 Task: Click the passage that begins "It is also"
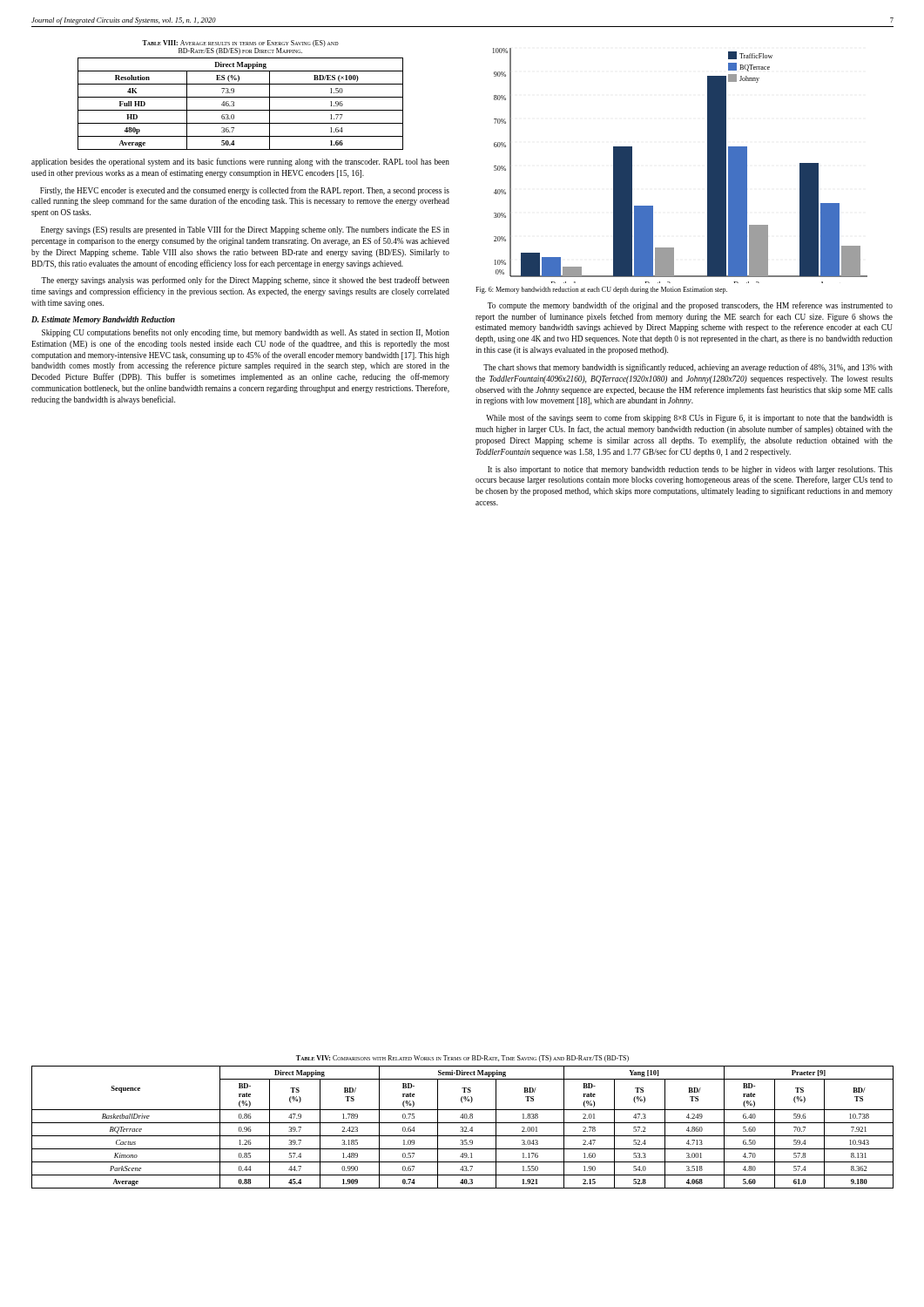click(x=684, y=486)
